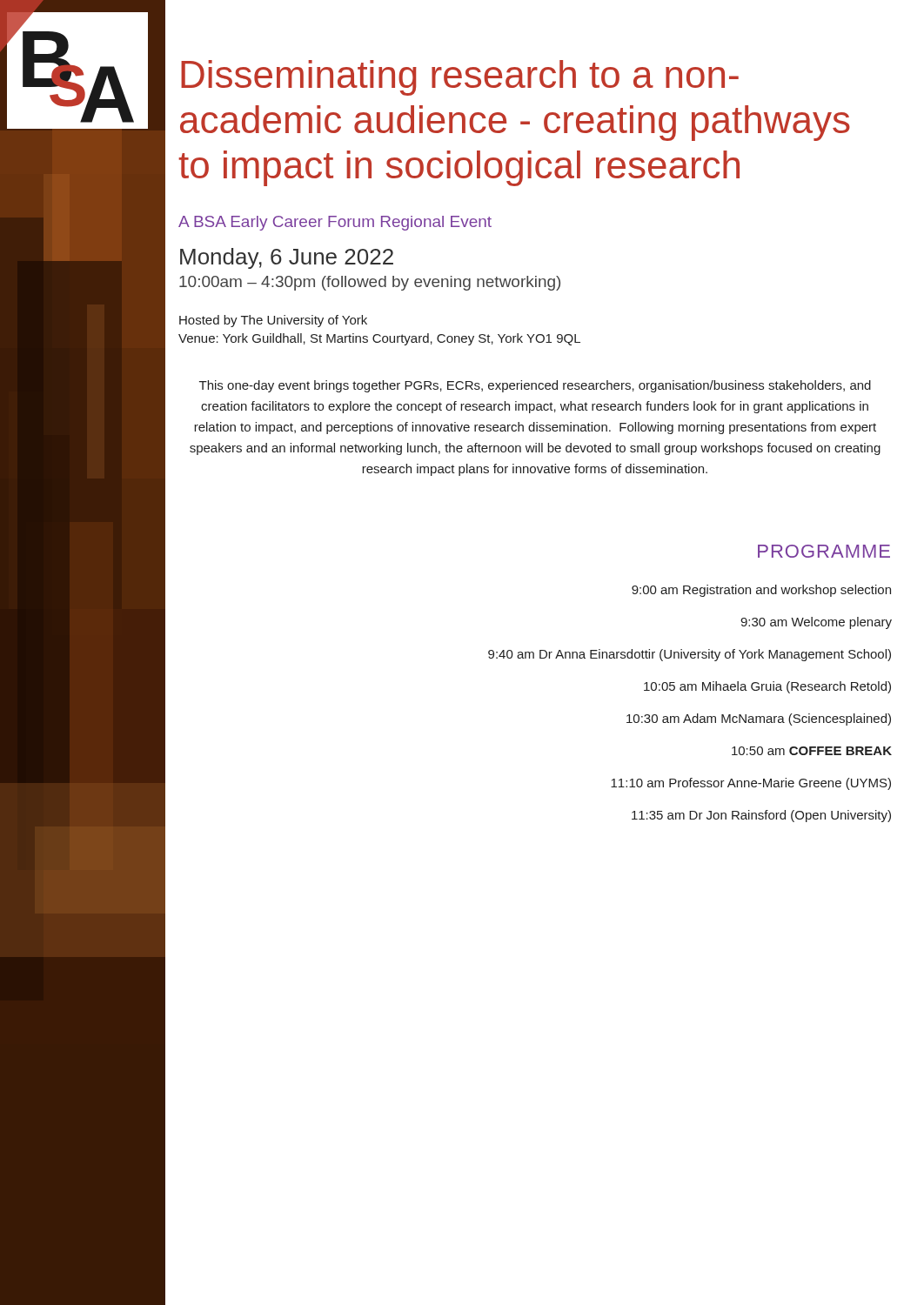
Task: Locate the block of text that opens with "10:00am – 4:30pm (followed"
Action: [x=370, y=281]
